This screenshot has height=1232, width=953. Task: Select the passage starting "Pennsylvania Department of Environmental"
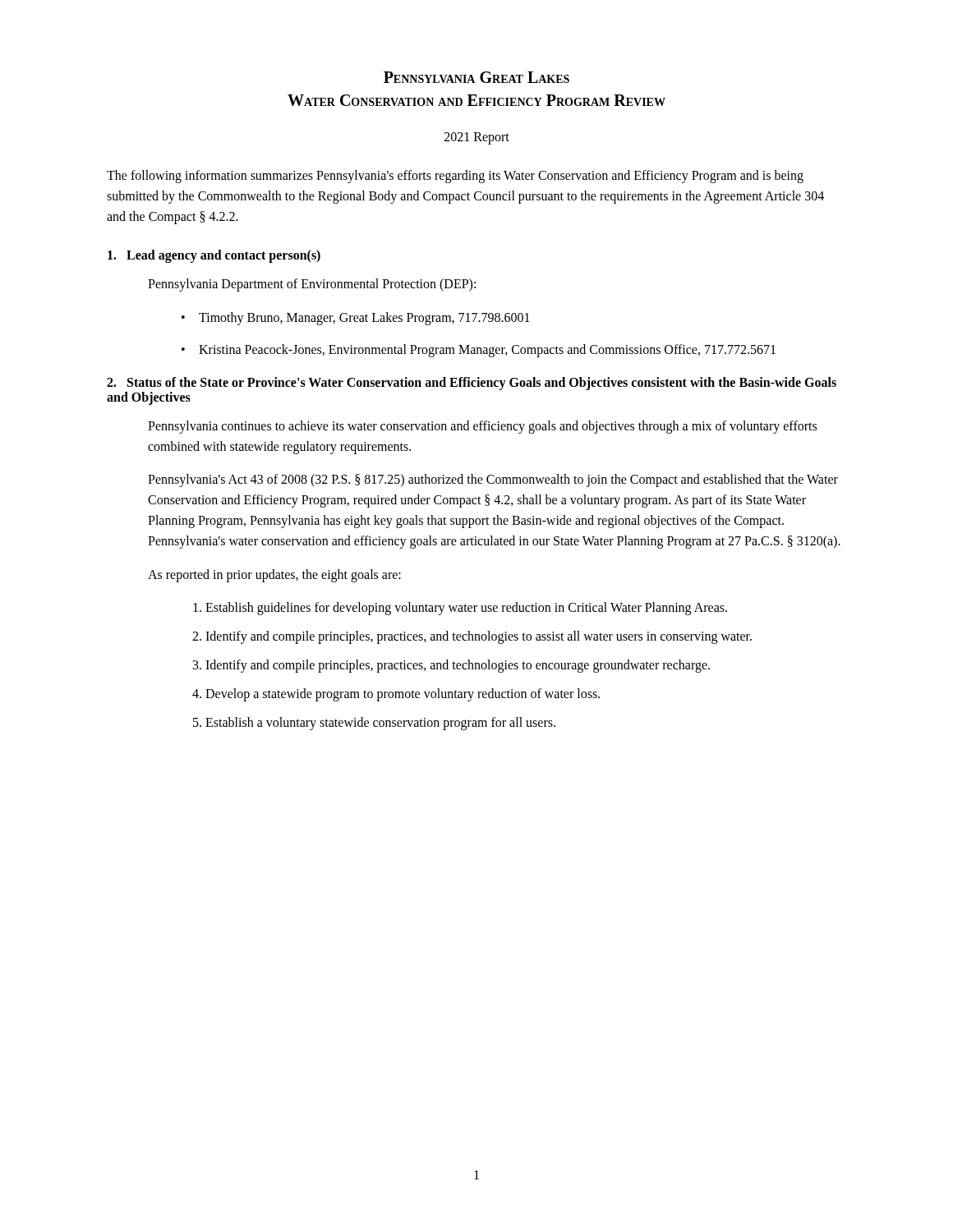point(312,284)
